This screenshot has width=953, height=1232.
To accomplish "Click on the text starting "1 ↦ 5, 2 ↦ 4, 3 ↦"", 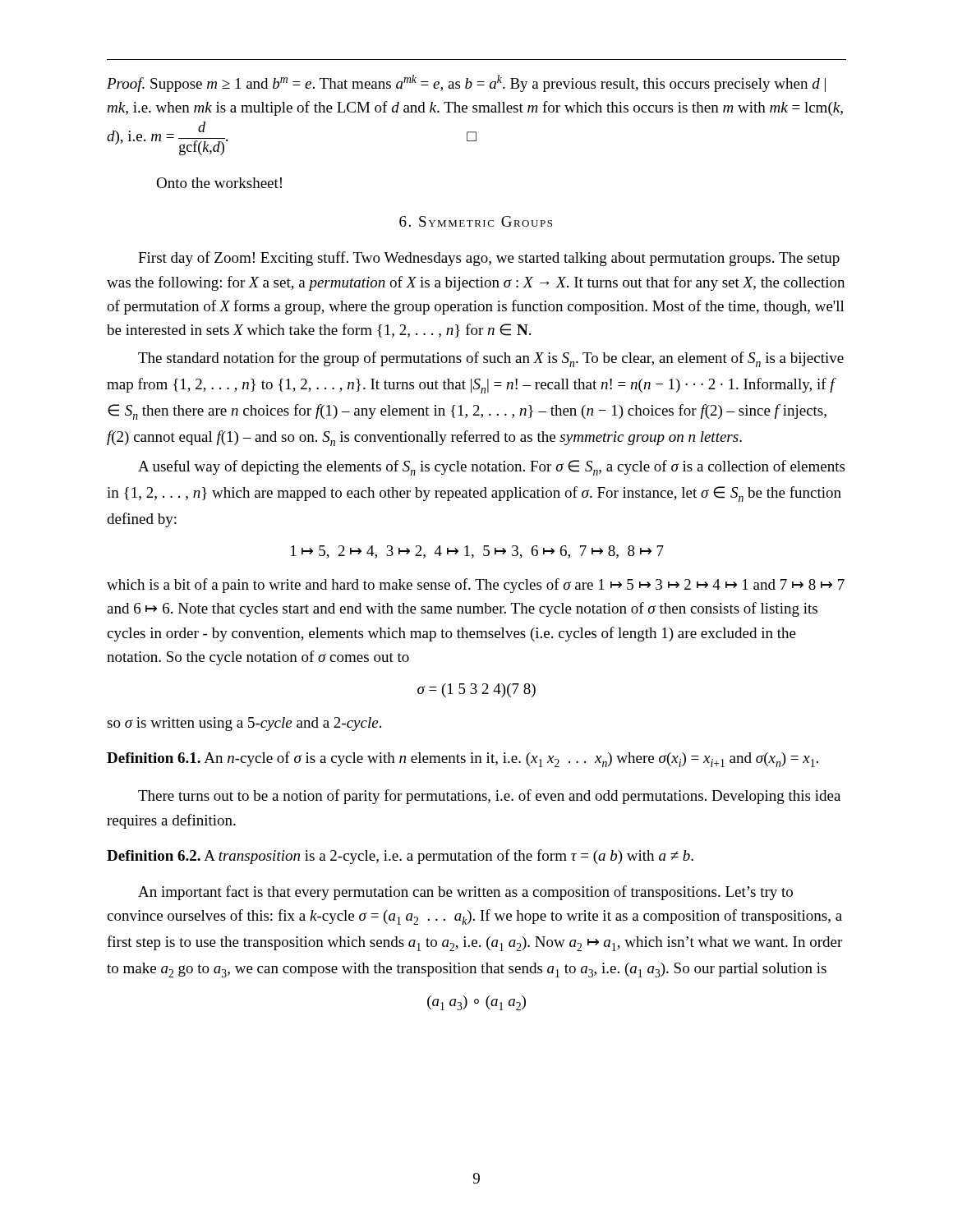I will click(x=476, y=551).
